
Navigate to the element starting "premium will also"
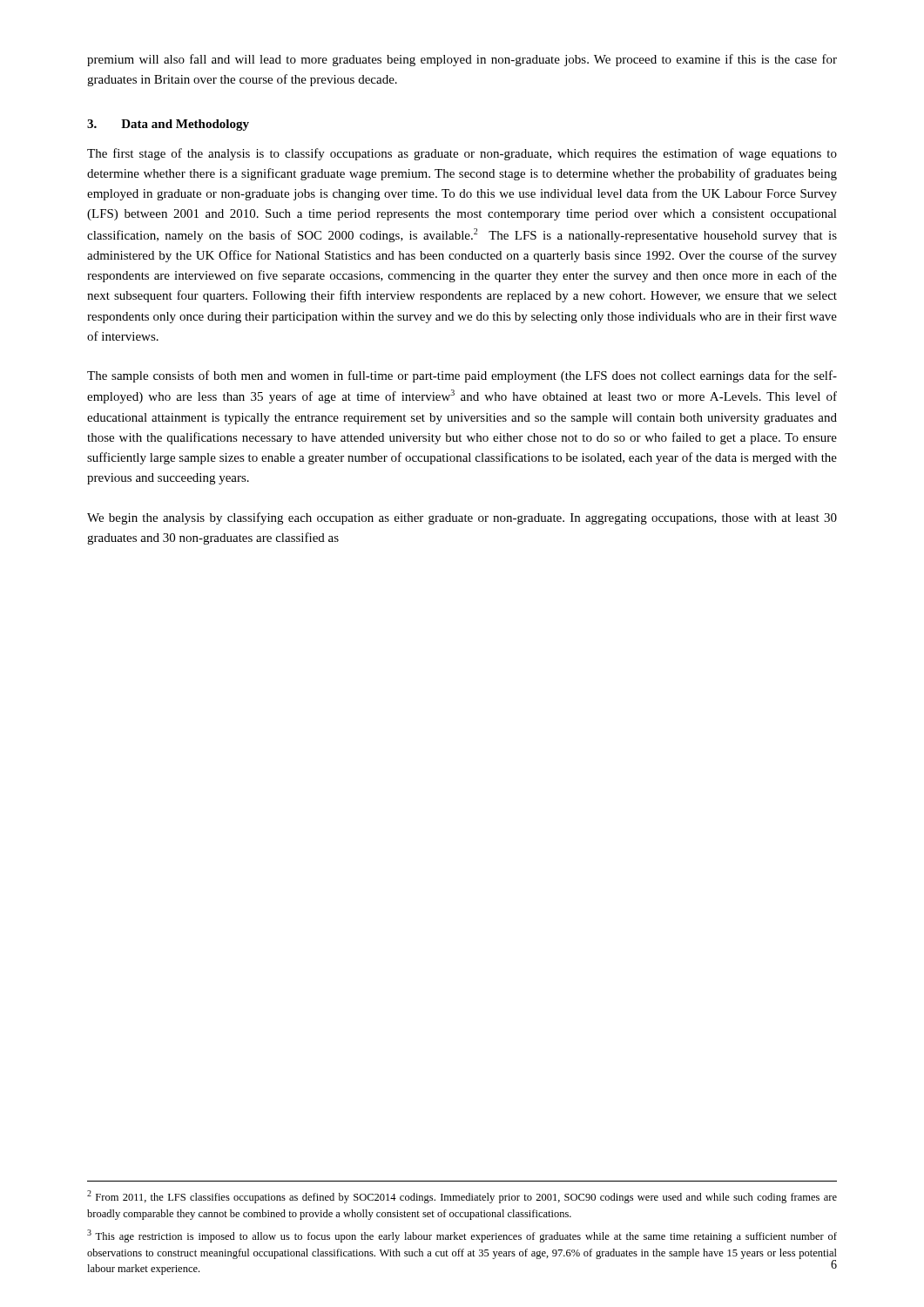(462, 70)
